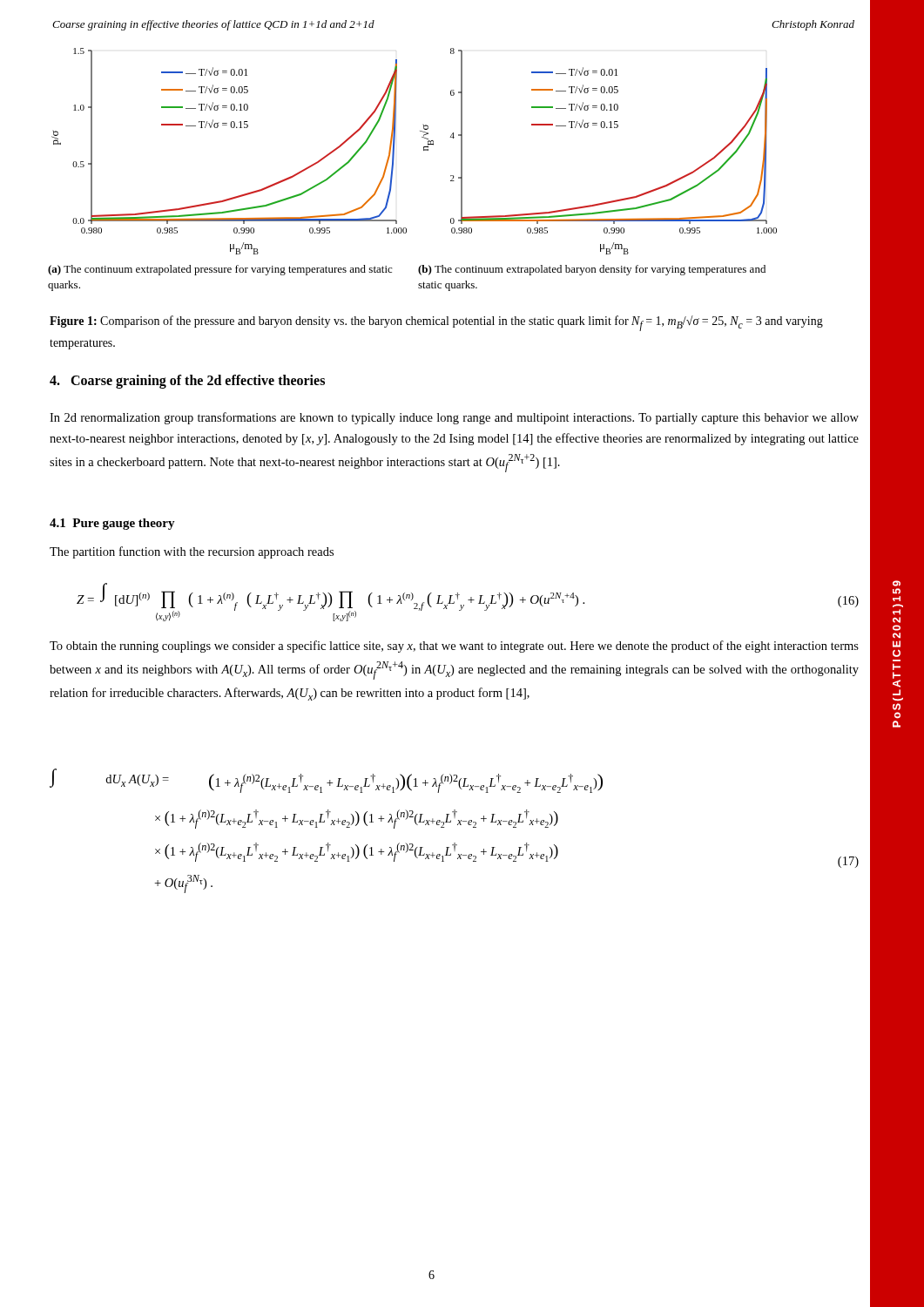Locate the element starting "Z = ∫ [dU](n)"
Screen dimensions: 1307x924
pos(454,601)
